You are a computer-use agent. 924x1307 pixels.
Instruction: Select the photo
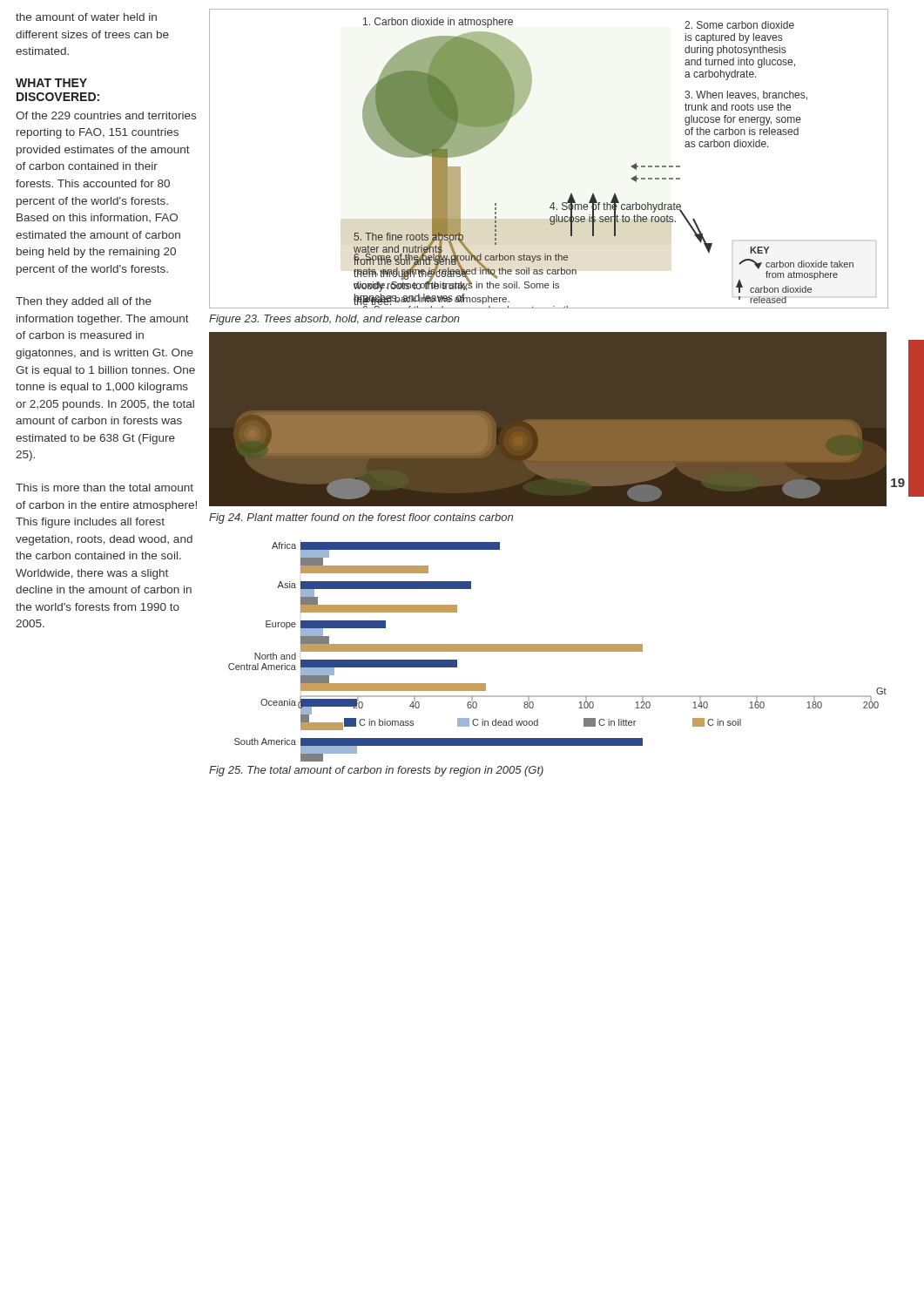click(x=548, y=419)
